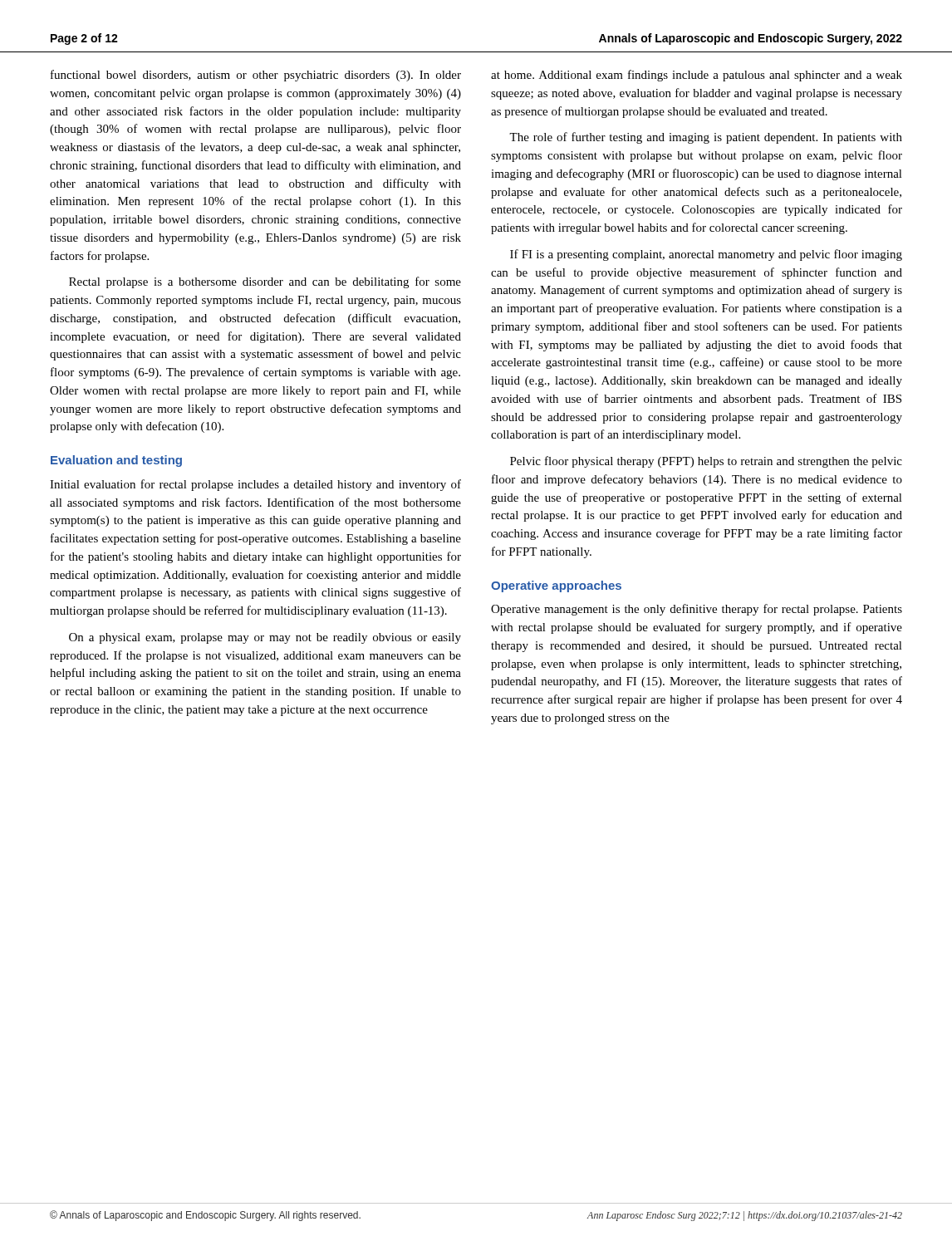Click the passage that begins "The role of further"
Viewport: 952px width, 1246px height.
697,183
